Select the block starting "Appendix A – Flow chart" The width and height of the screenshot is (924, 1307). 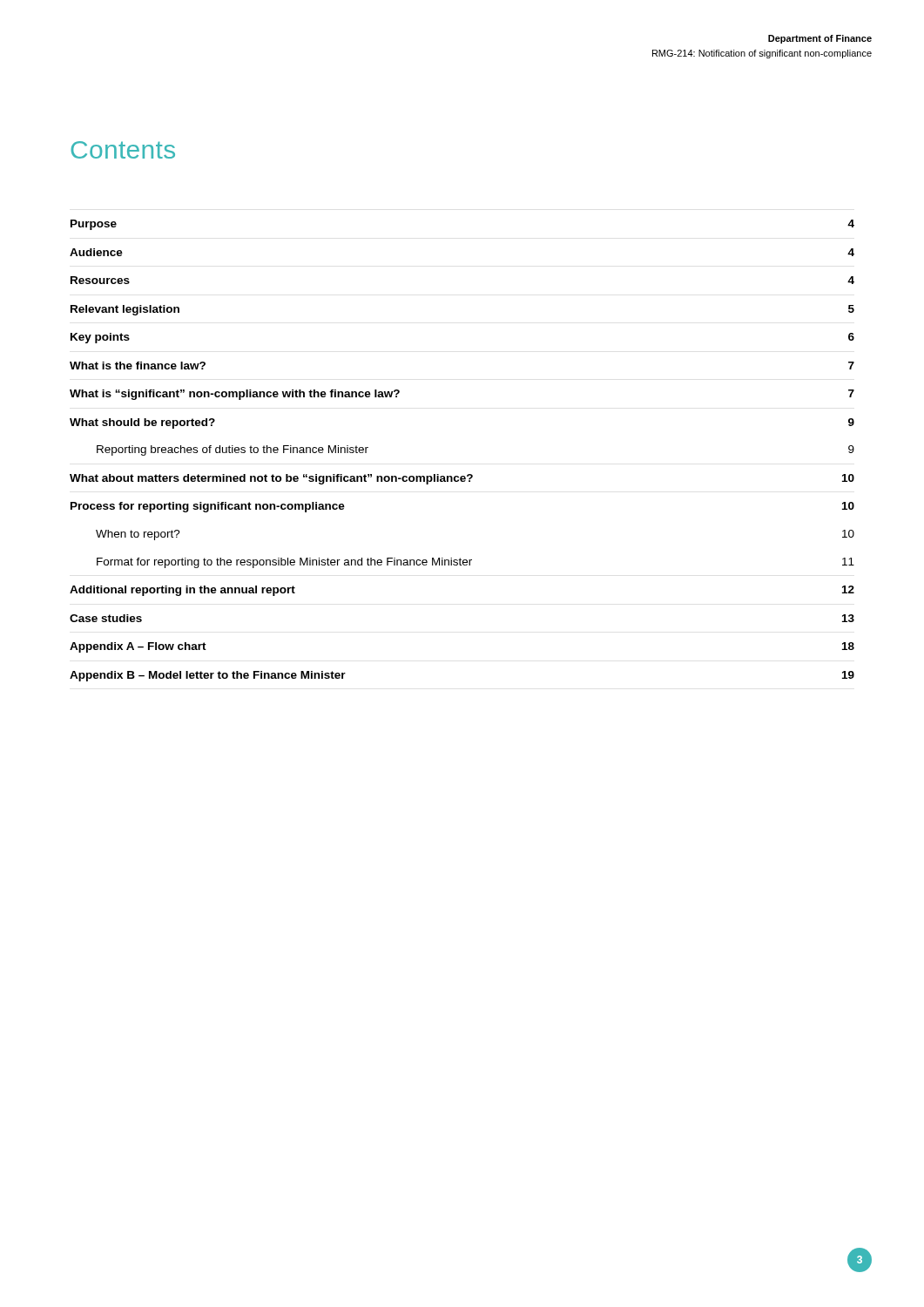[130, 647]
